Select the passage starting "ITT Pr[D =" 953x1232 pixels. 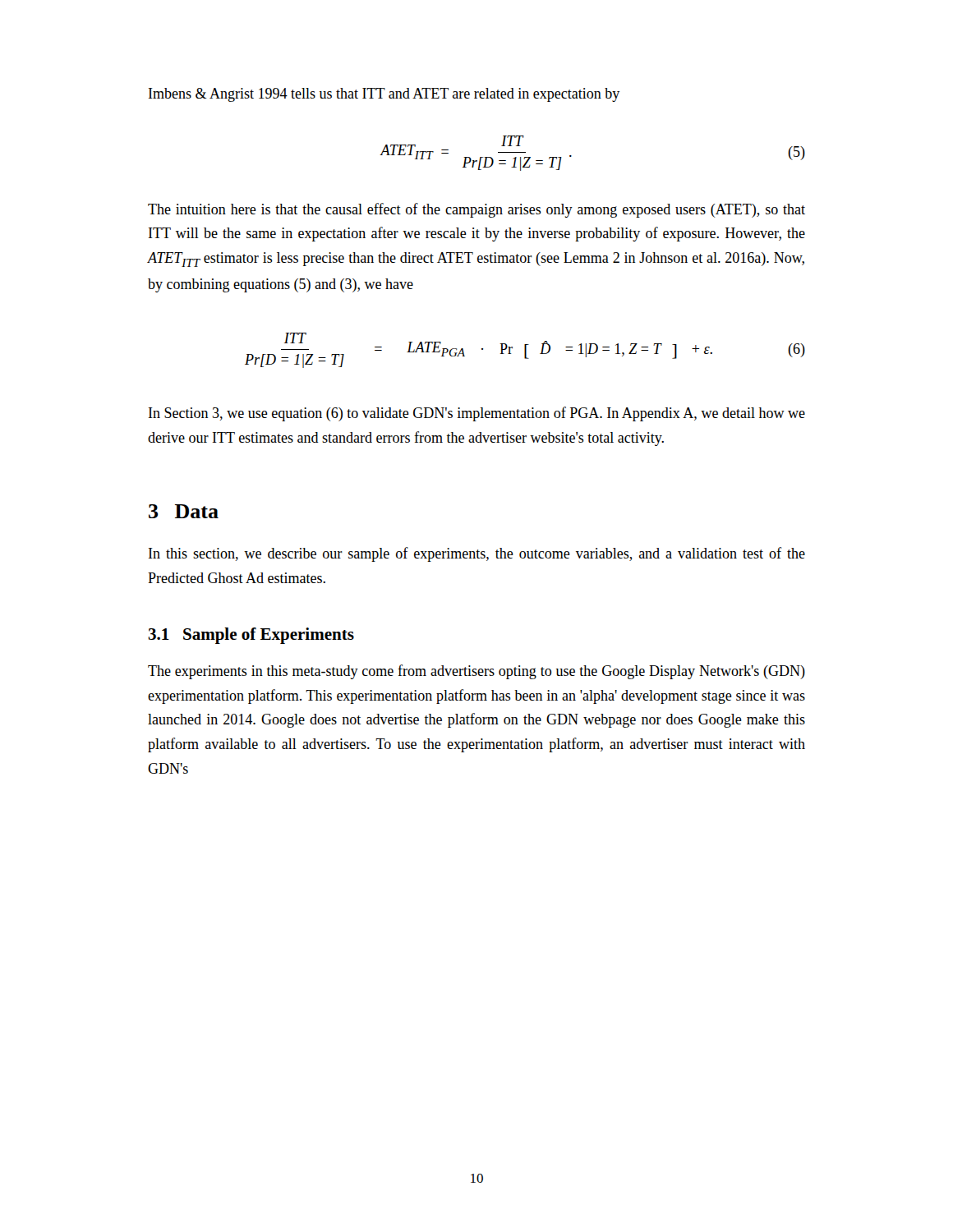[x=522, y=350]
